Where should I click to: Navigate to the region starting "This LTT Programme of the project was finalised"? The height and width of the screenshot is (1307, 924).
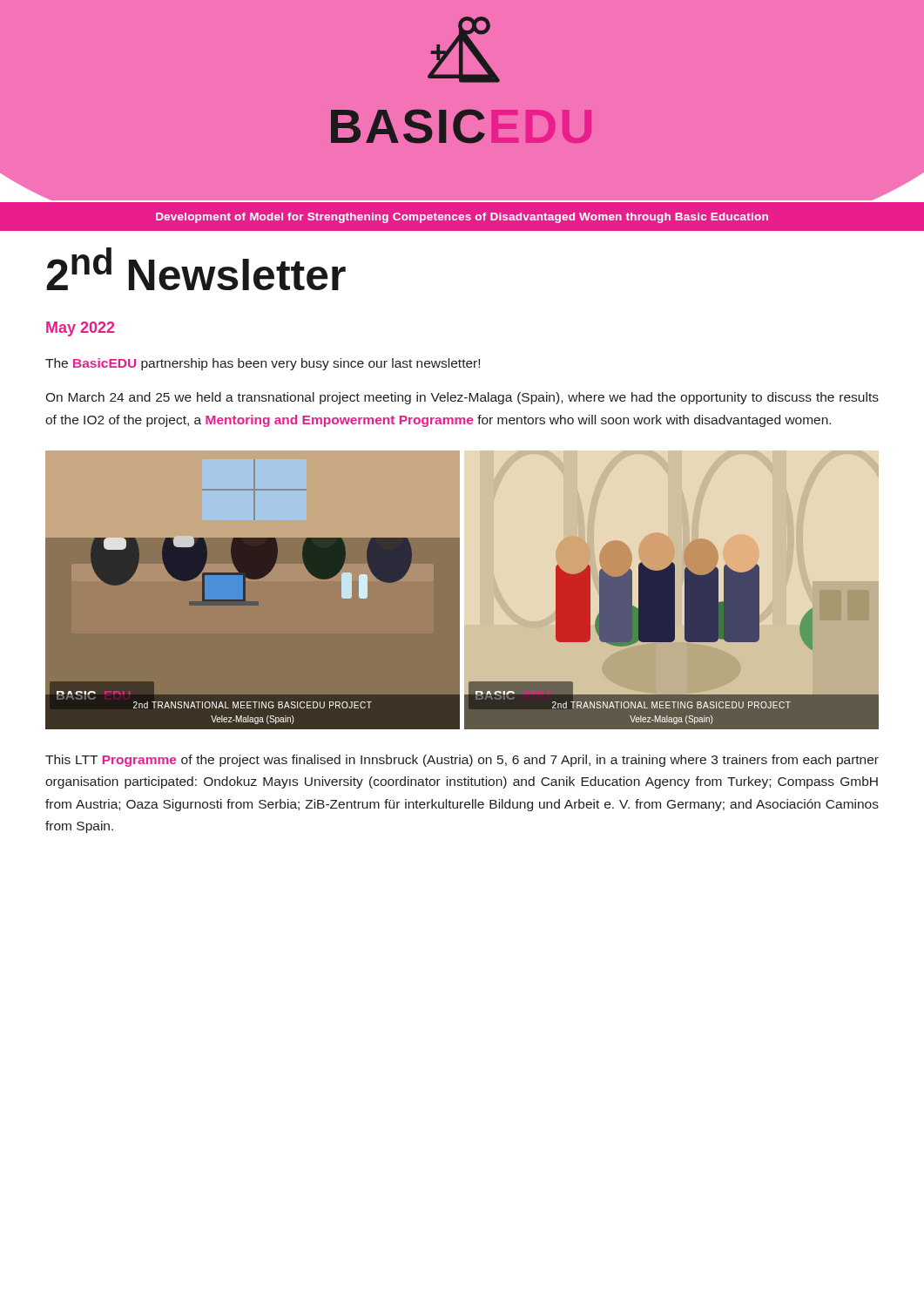pos(462,792)
